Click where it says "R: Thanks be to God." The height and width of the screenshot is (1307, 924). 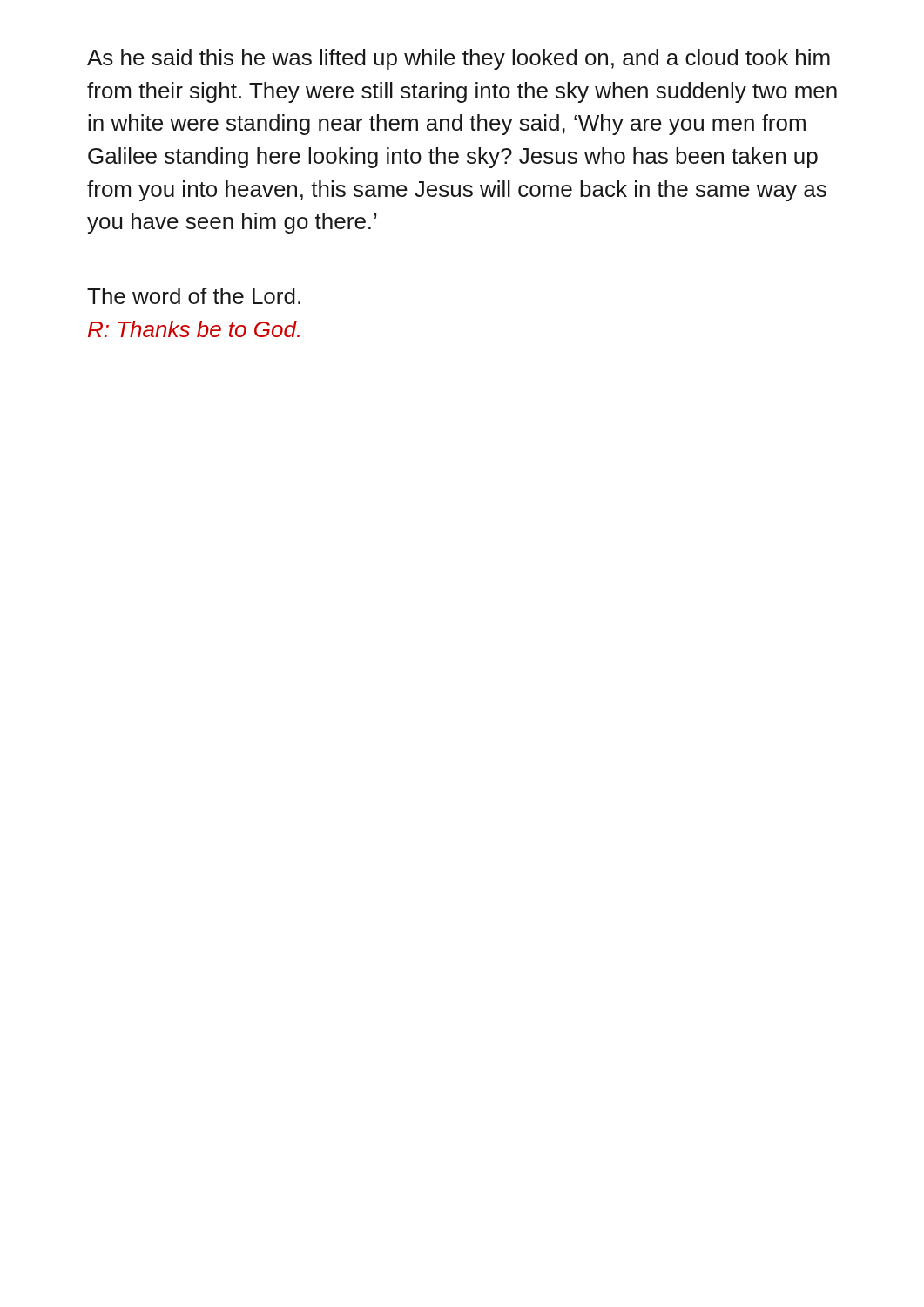(195, 329)
